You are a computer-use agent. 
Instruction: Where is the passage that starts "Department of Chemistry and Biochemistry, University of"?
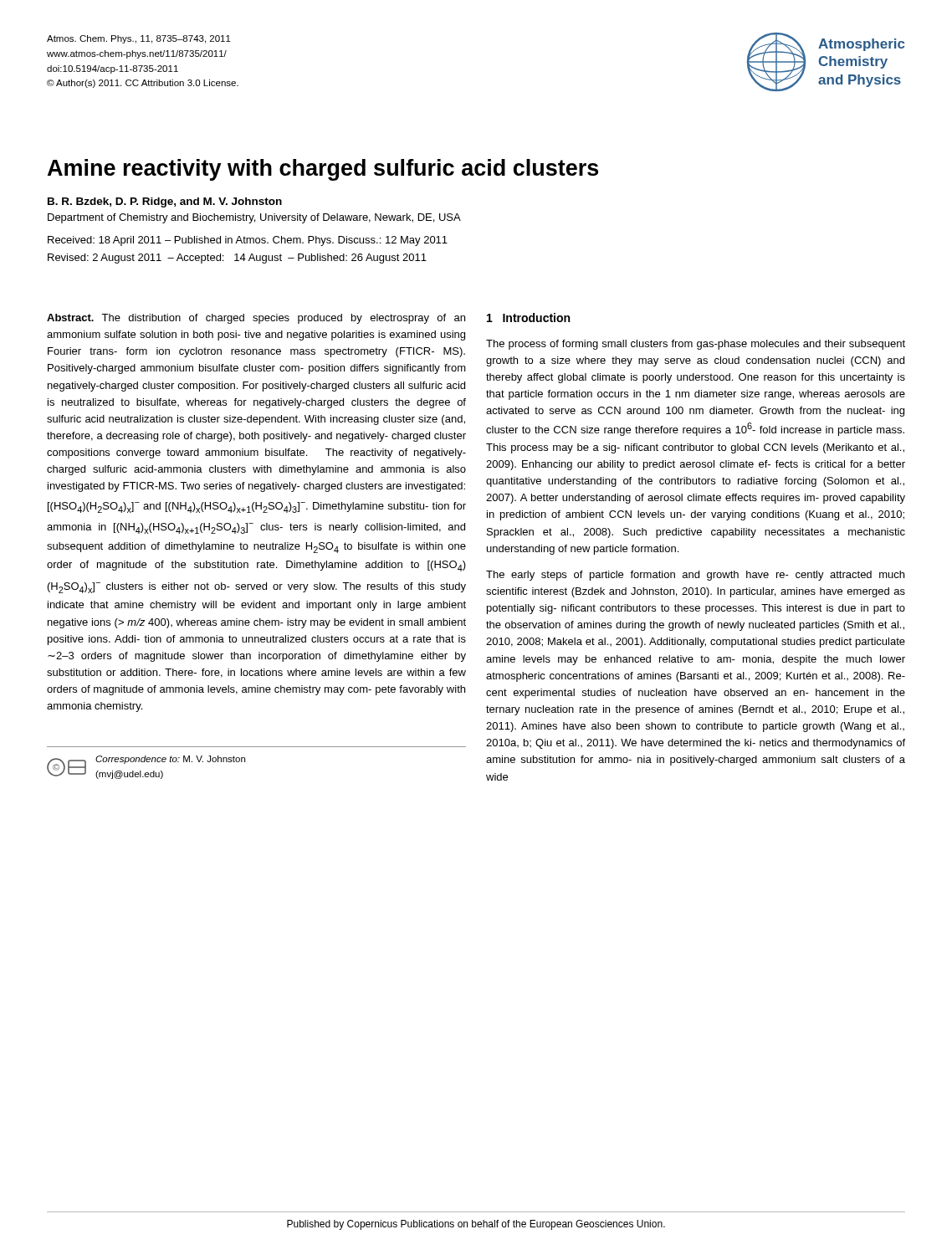pos(254,217)
